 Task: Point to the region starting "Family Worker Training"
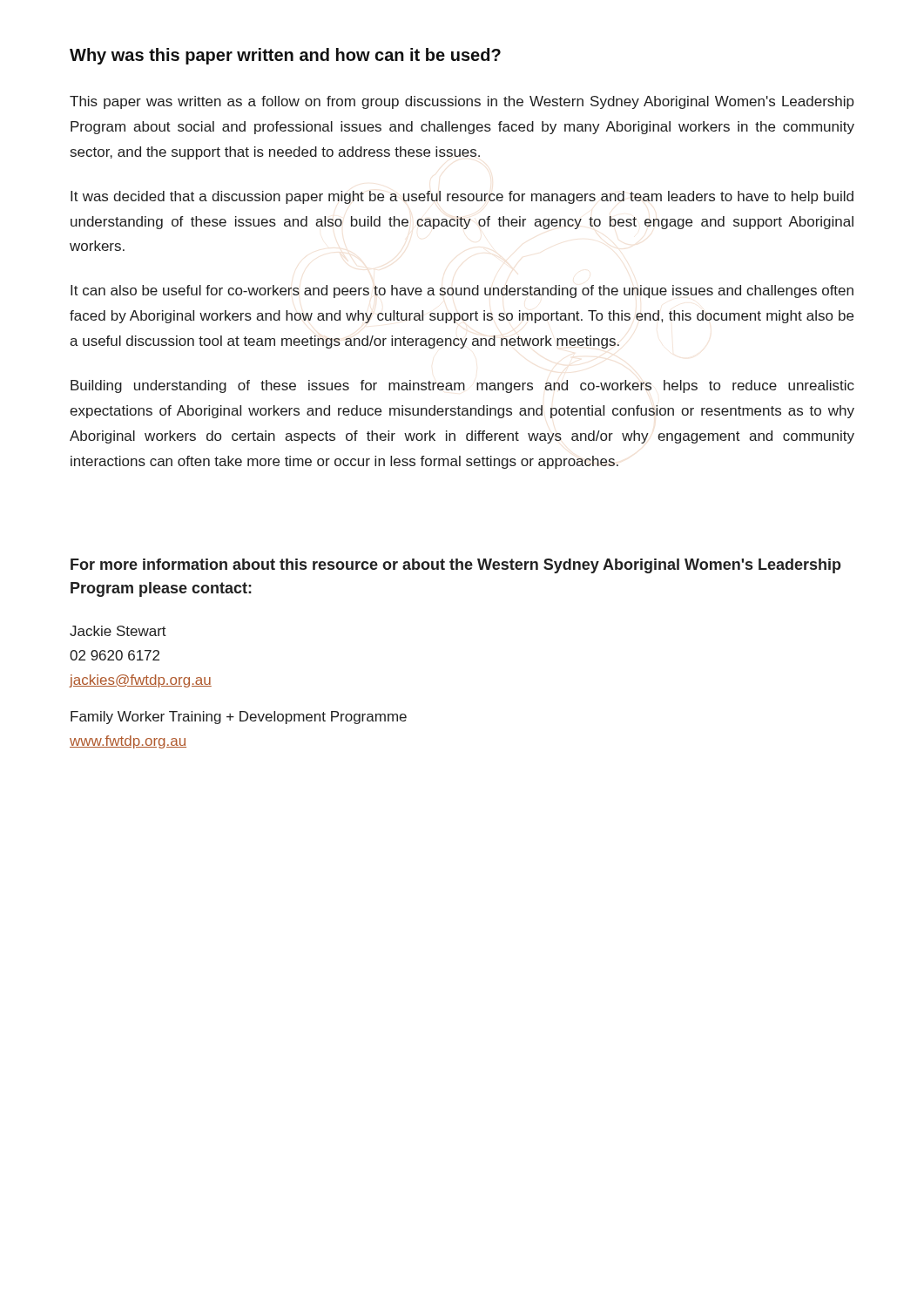click(x=238, y=729)
